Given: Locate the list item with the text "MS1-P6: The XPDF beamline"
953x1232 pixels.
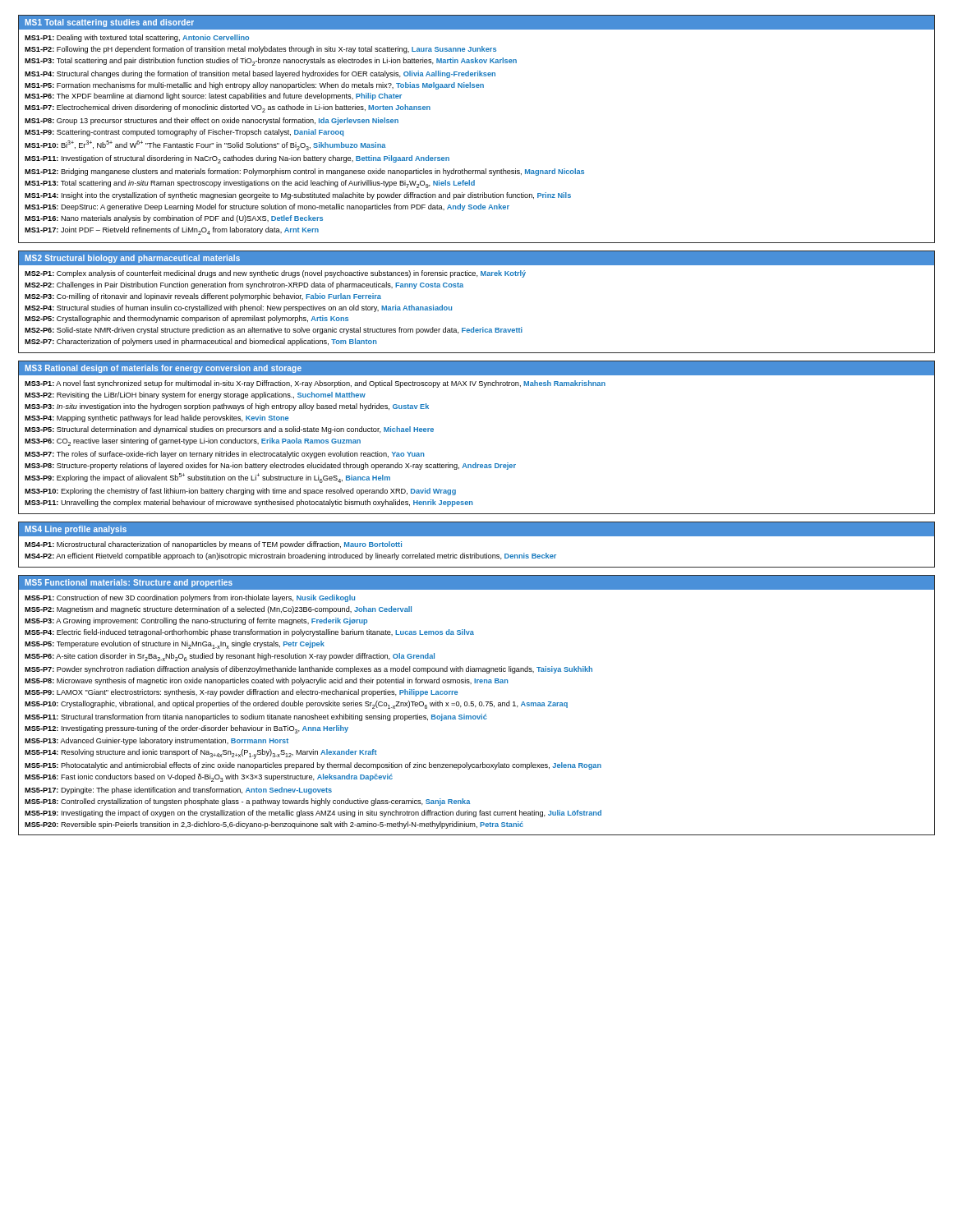Looking at the screenshot, I should pyautogui.click(x=213, y=96).
